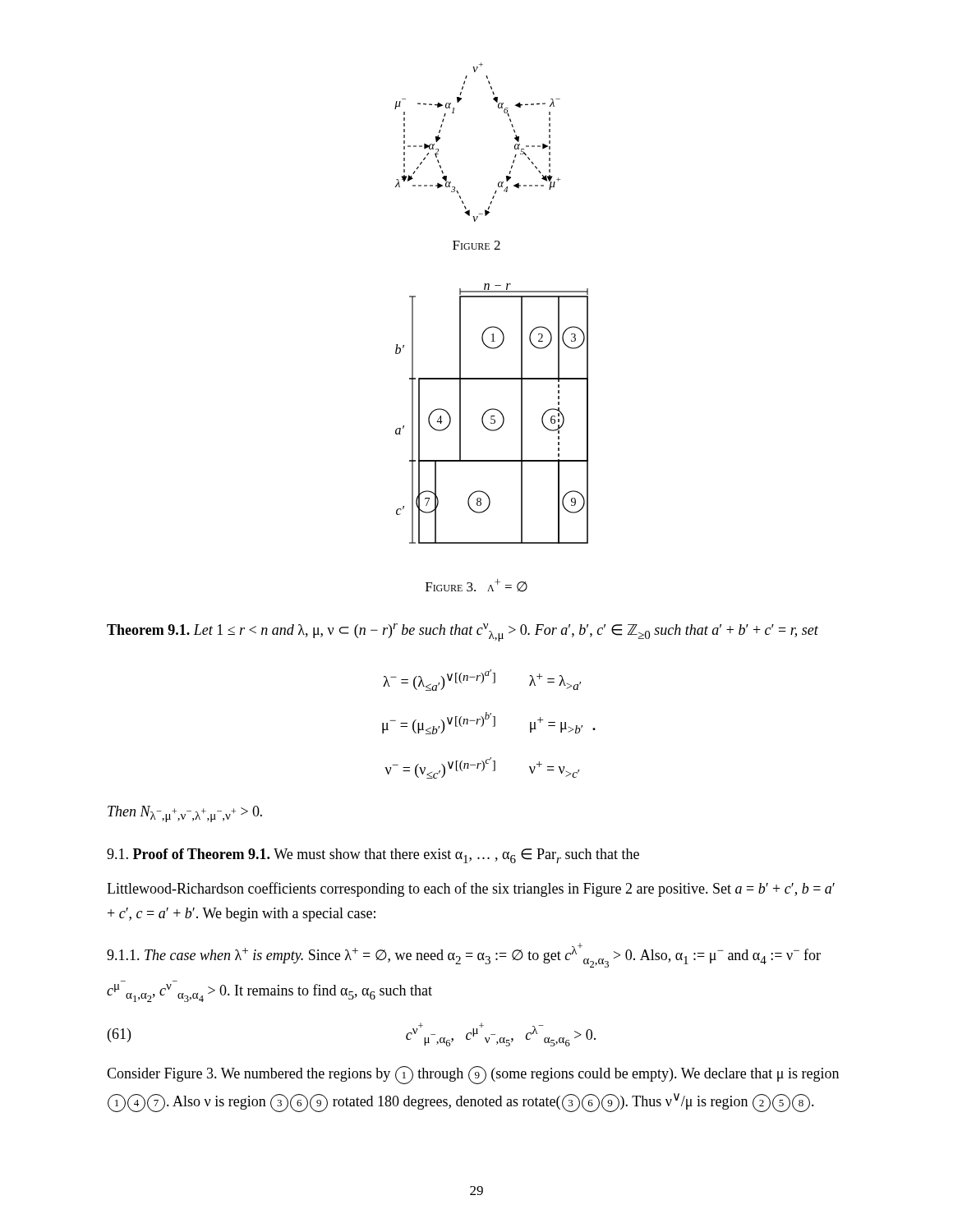Select the text starting "Figure 2"
The image size is (953, 1232).
pos(476,245)
